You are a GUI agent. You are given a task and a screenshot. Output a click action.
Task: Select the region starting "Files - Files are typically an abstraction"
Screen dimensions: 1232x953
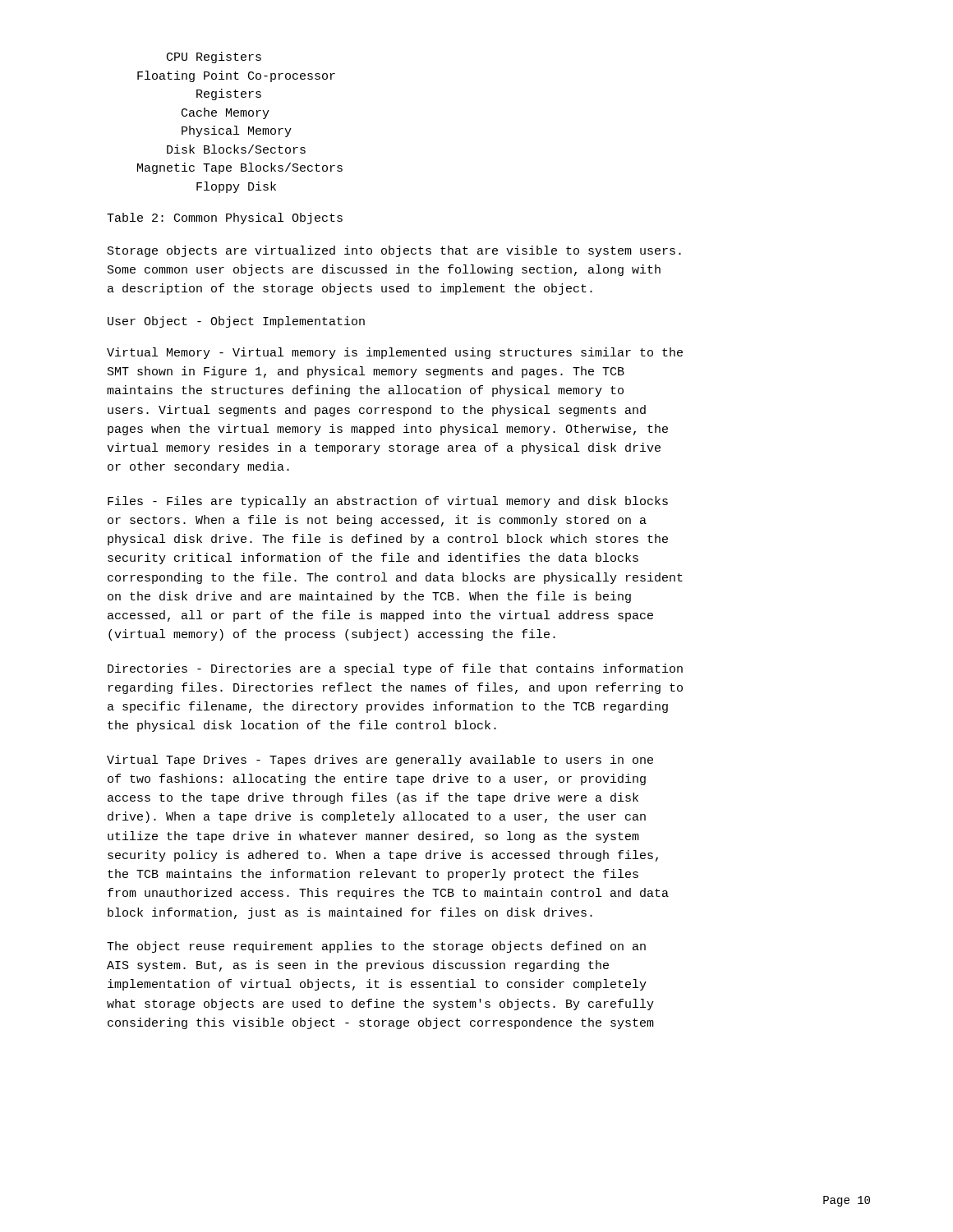point(489,569)
